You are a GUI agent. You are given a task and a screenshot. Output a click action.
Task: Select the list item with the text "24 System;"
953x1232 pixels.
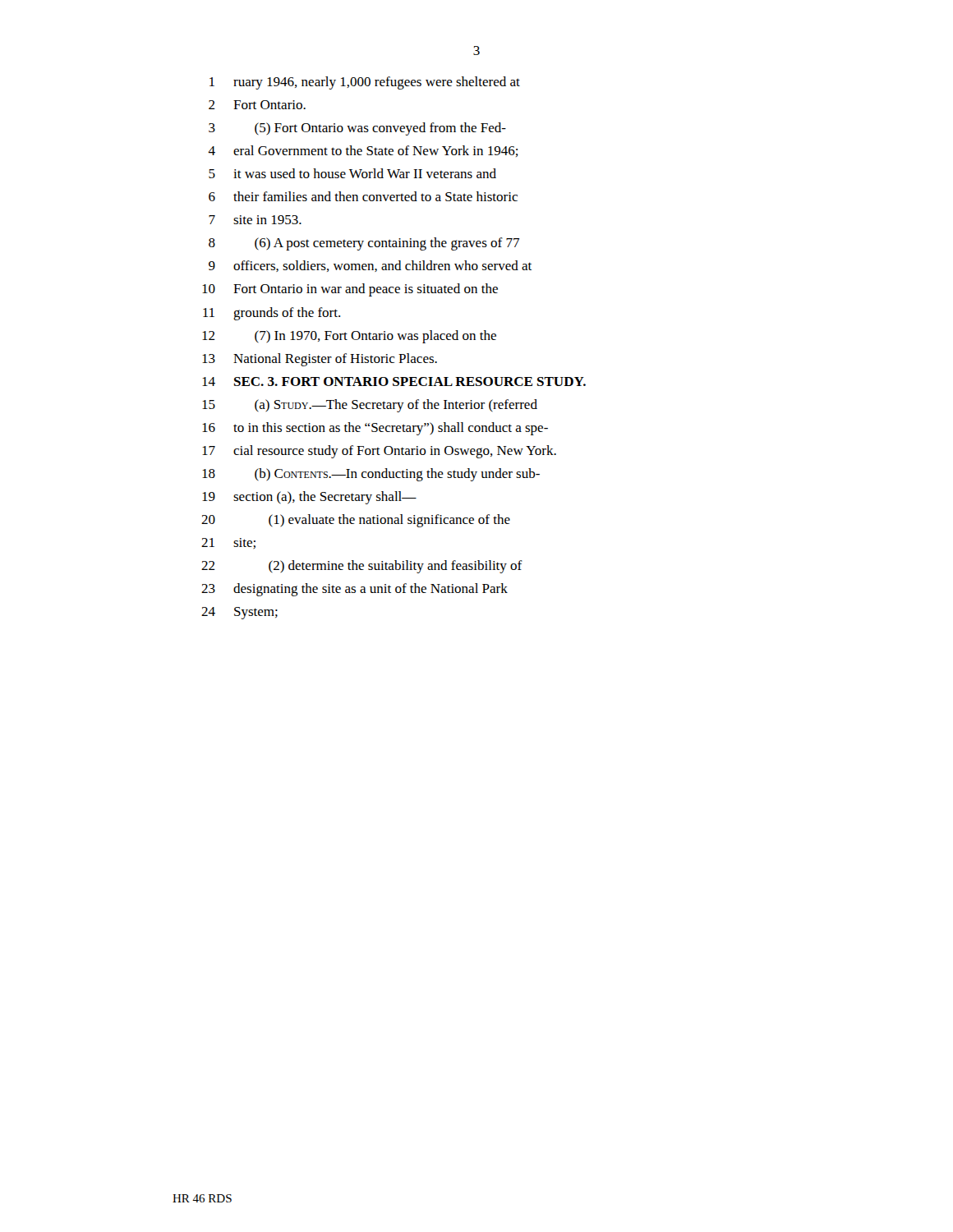point(239,613)
